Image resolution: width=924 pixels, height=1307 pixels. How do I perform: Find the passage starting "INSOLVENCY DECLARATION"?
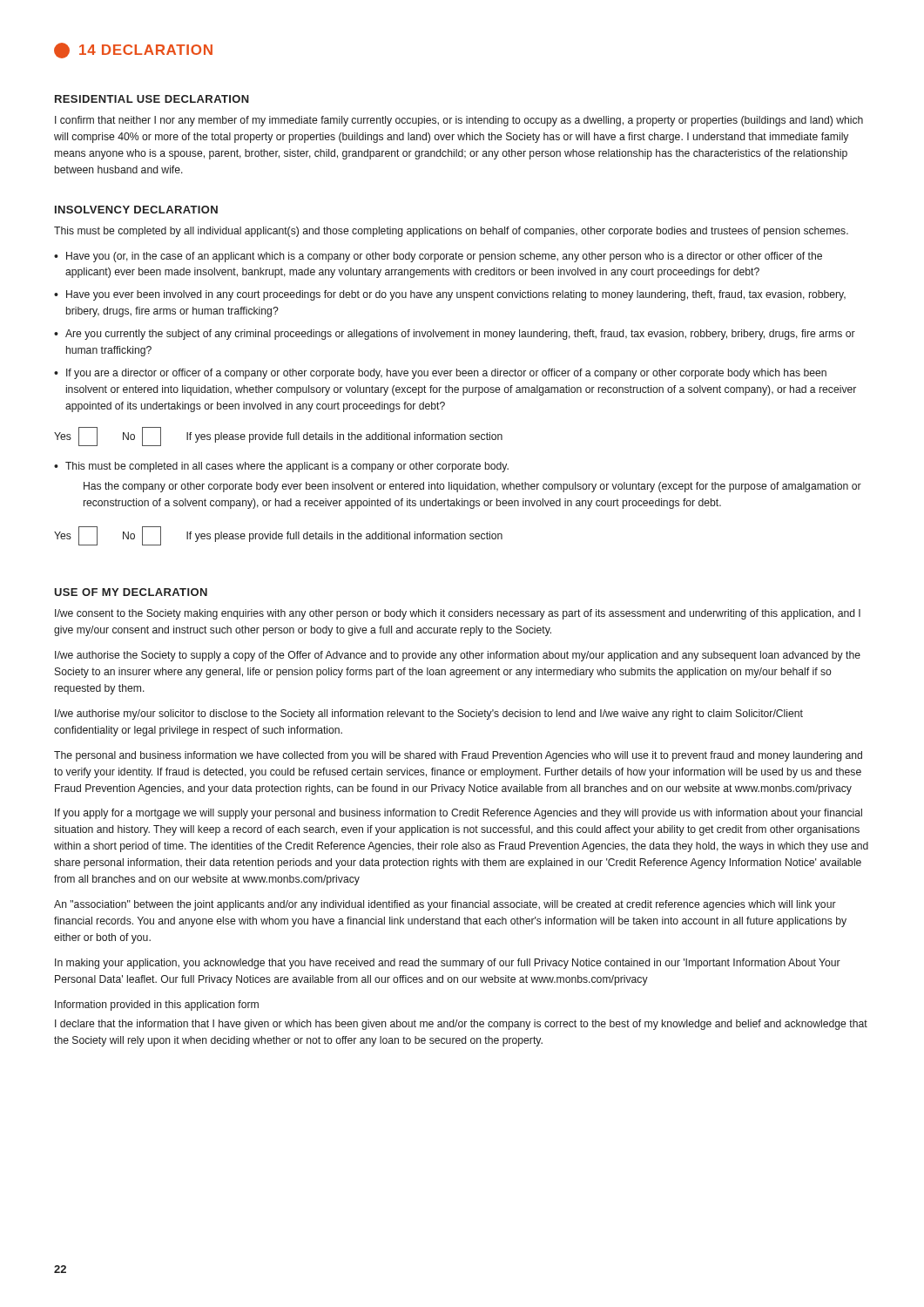click(x=136, y=209)
